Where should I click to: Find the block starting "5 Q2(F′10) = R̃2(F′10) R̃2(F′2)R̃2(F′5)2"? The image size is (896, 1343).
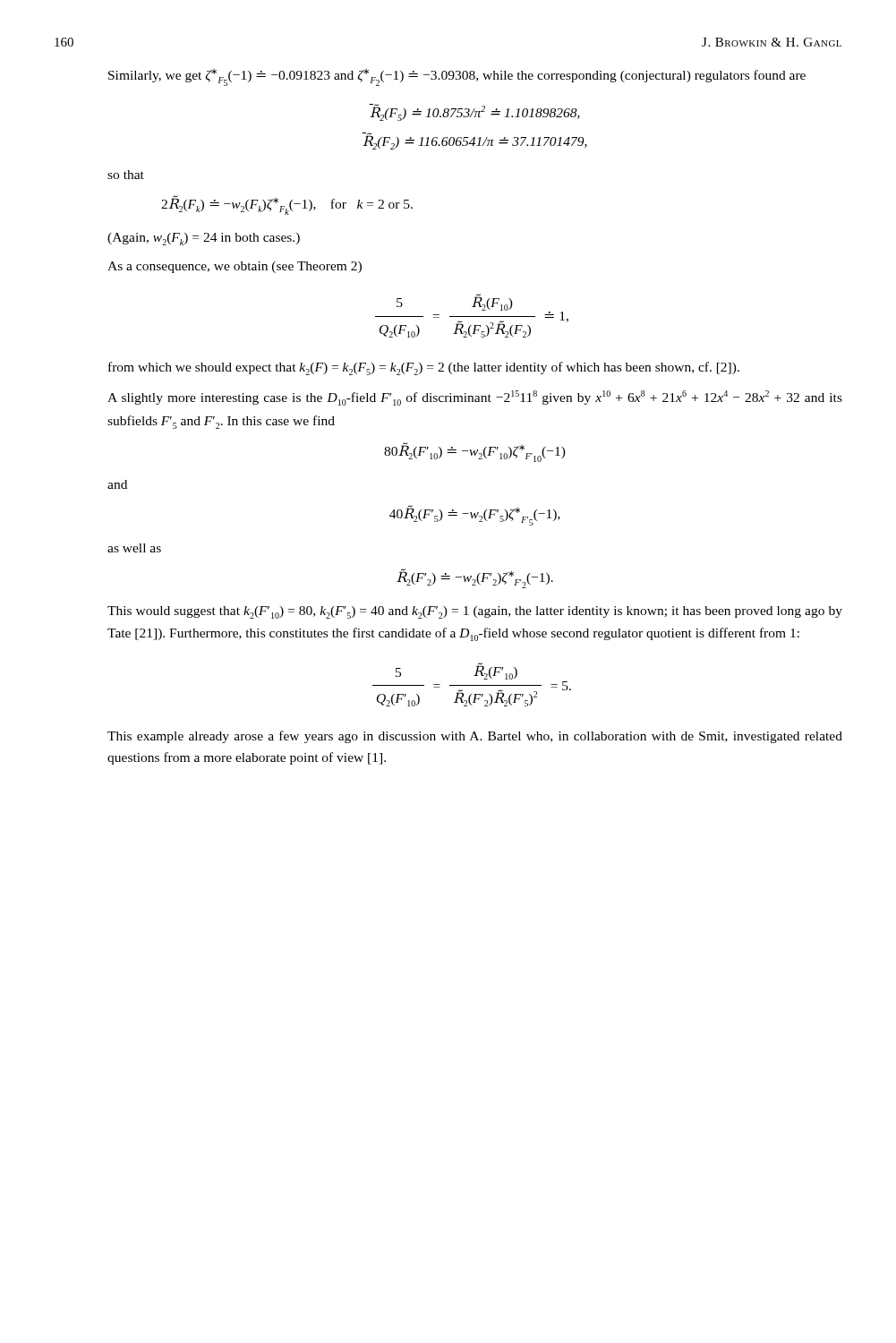pyautogui.click(x=475, y=686)
